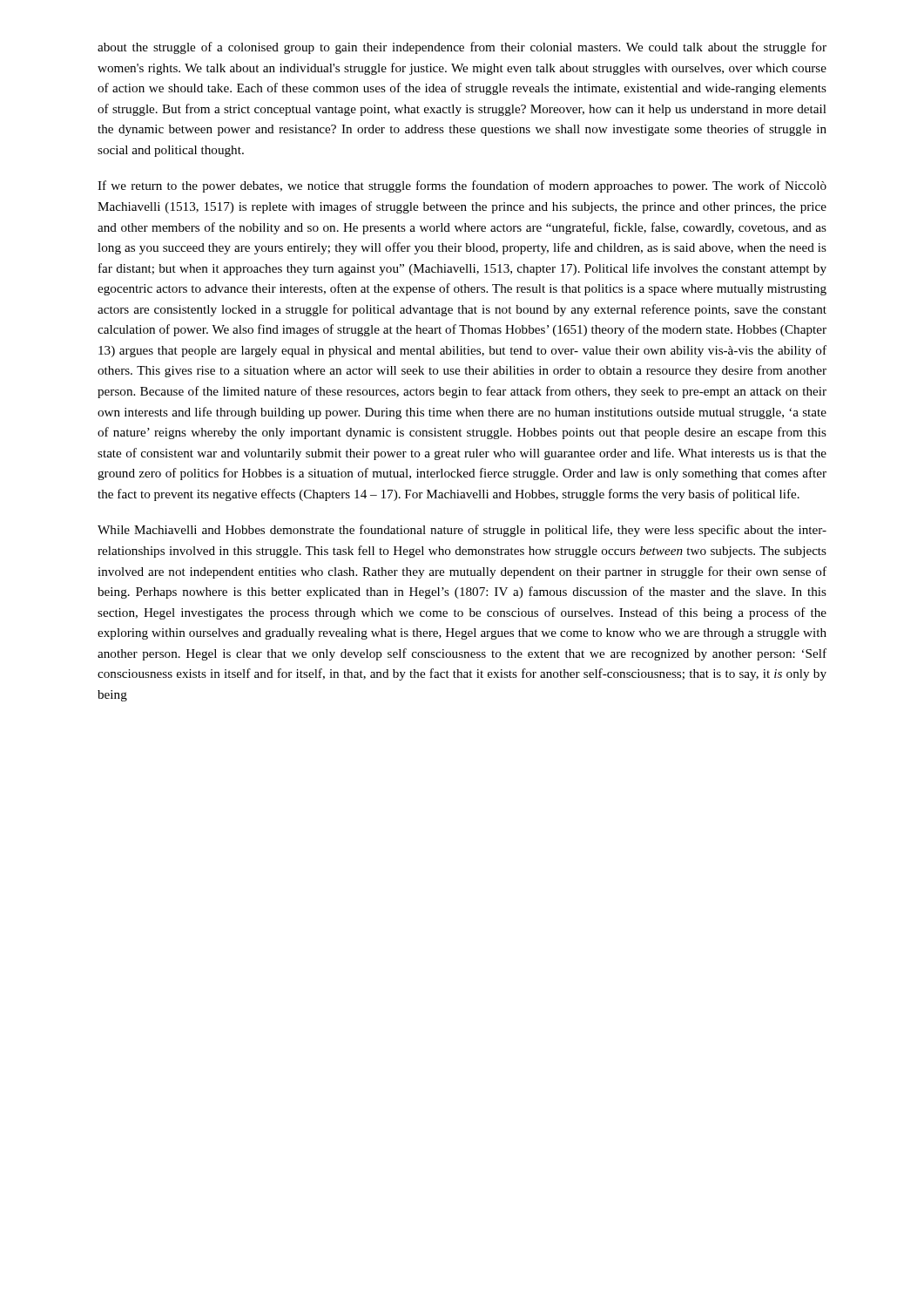Locate the text block that reads "While Machiavelli and Hobbes demonstrate"
The image size is (924, 1307).
[x=462, y=612]
